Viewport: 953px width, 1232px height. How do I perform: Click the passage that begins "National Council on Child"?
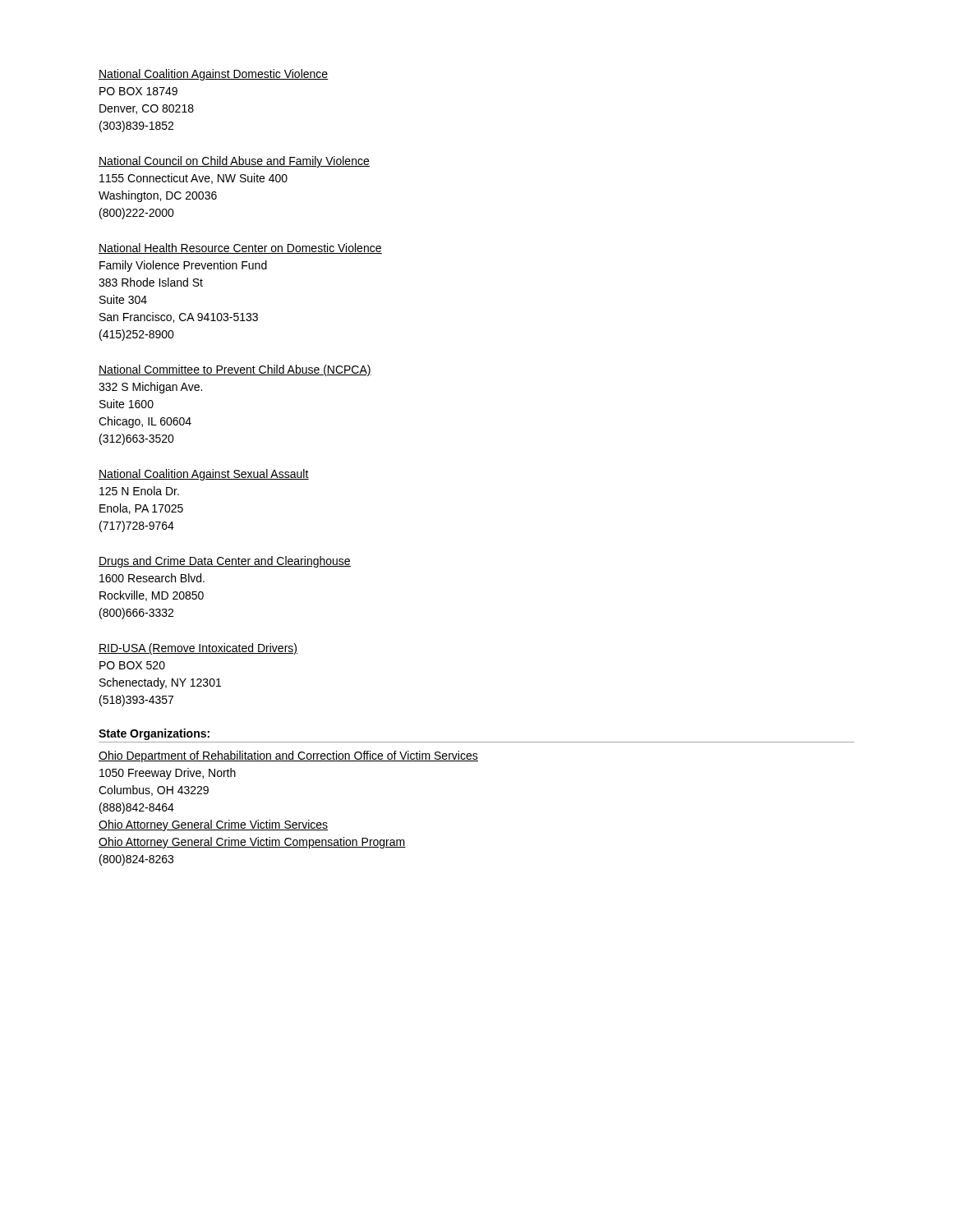pos(234,162)
